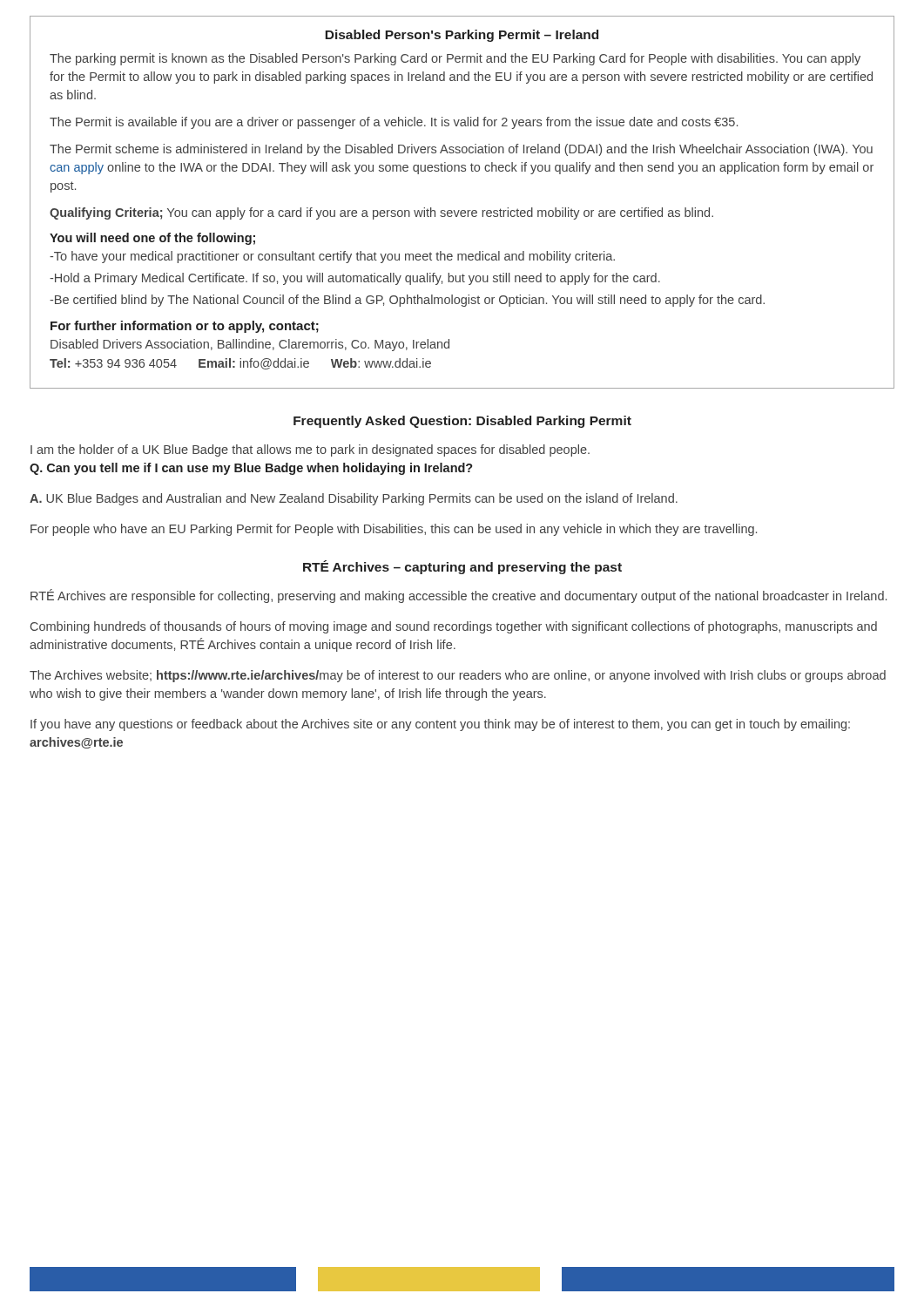
Task: Find the text block with the text "If you have any questions or"
Action: coord(440,733)
